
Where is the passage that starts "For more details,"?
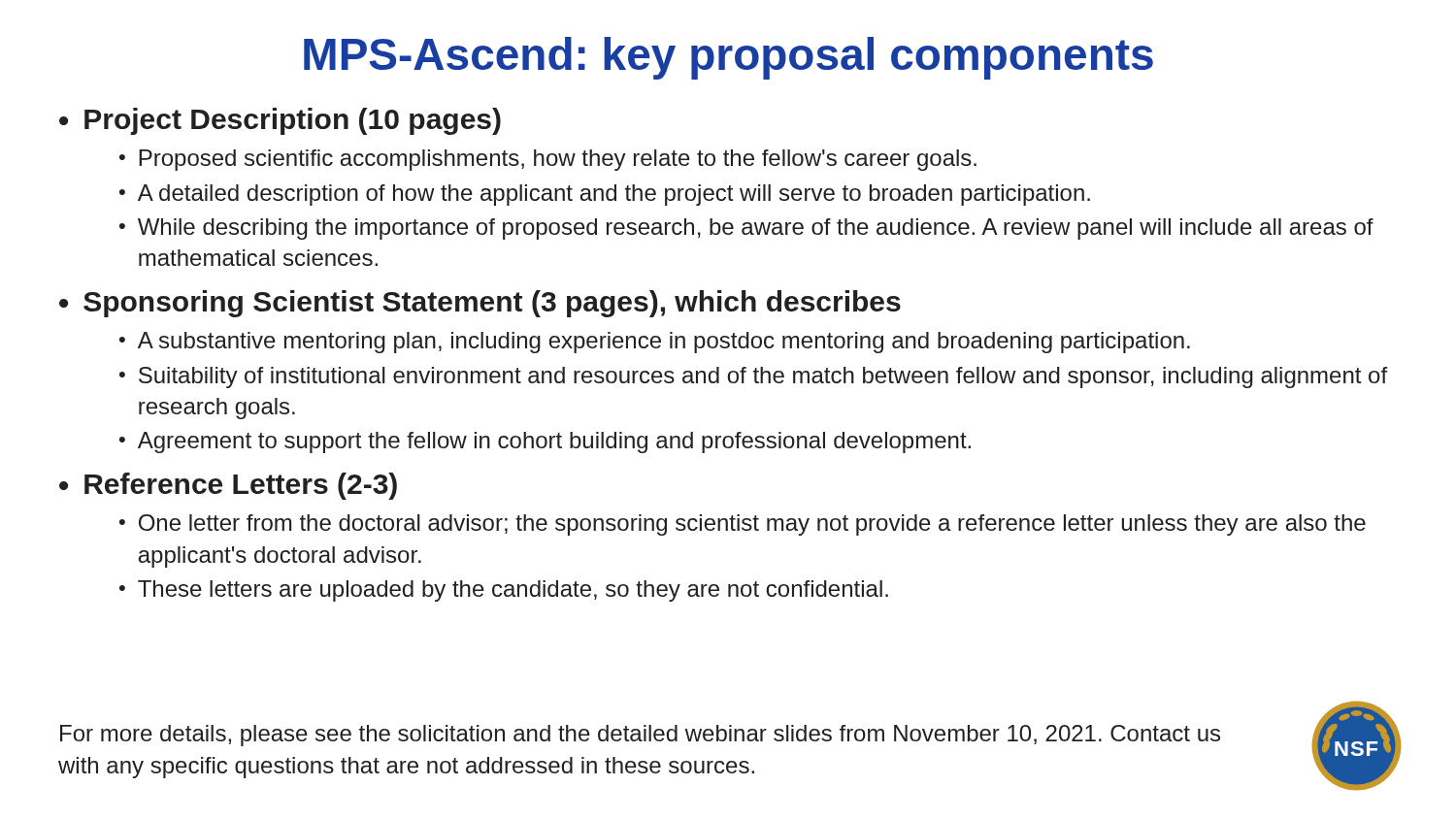pyautogui.click(x=640, y=749)
